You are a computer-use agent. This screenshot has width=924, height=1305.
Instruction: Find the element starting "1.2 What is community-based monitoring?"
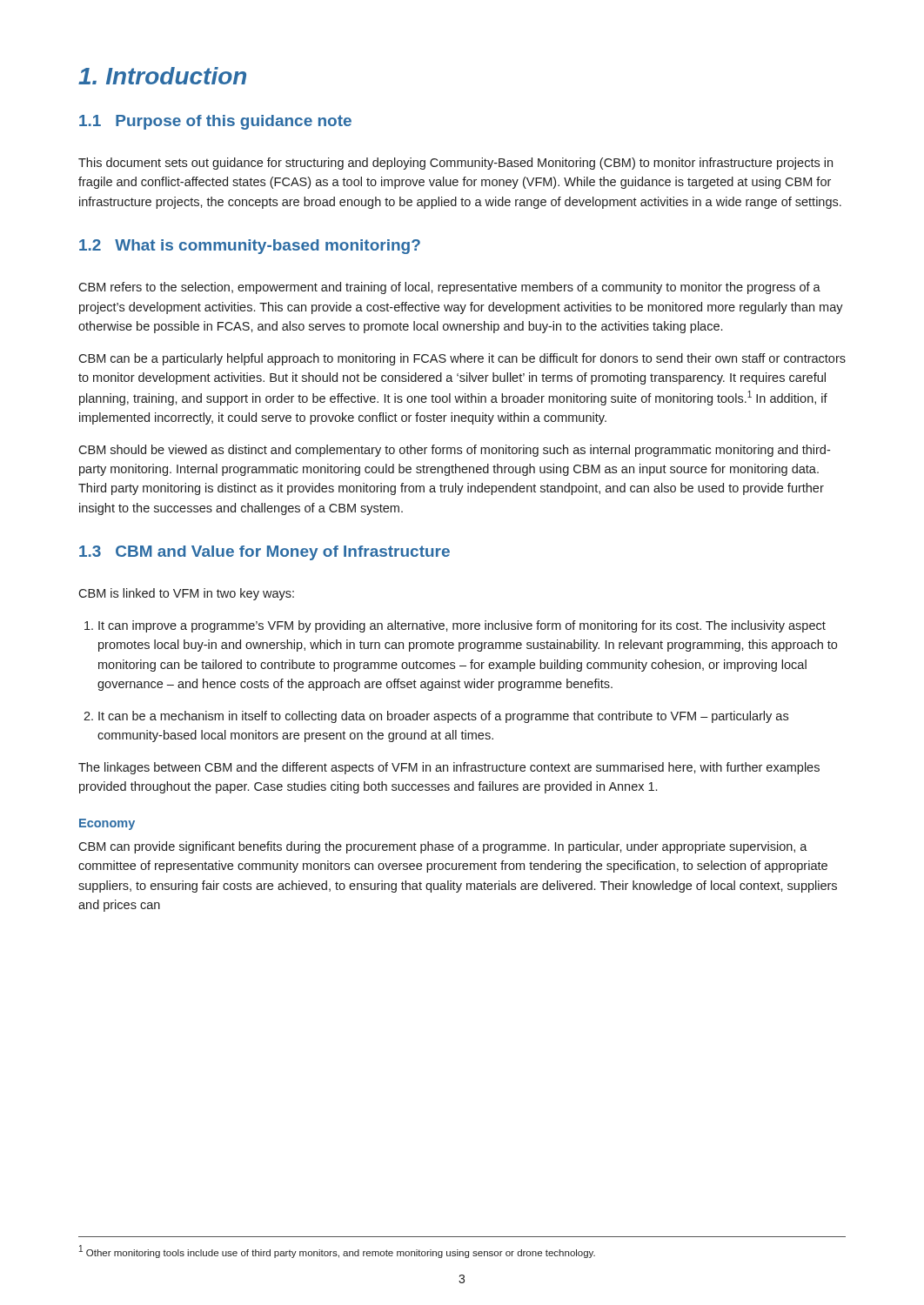[x=250, y=247]
